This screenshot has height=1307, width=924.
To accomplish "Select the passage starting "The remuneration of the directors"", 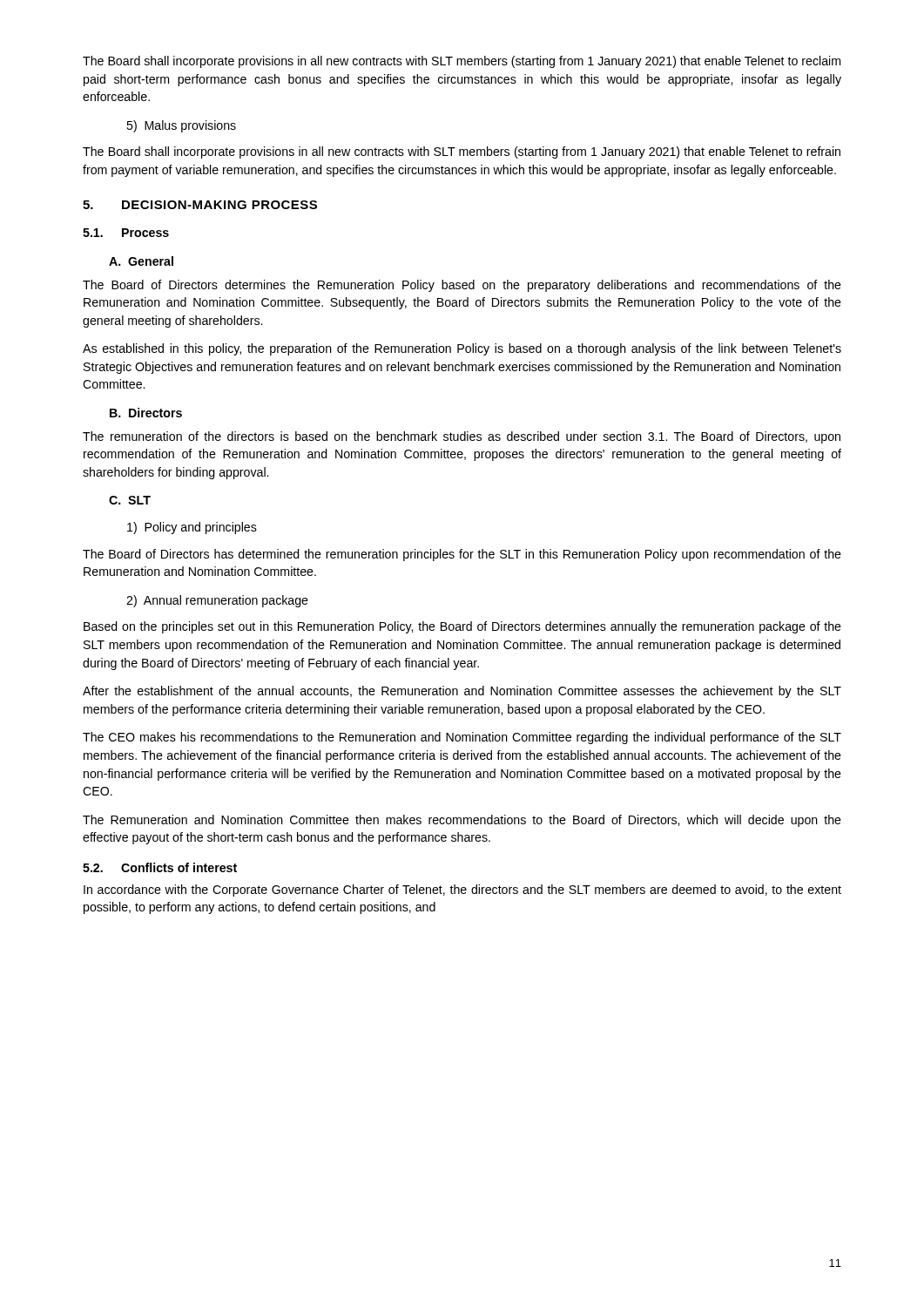I will [462, 454].
